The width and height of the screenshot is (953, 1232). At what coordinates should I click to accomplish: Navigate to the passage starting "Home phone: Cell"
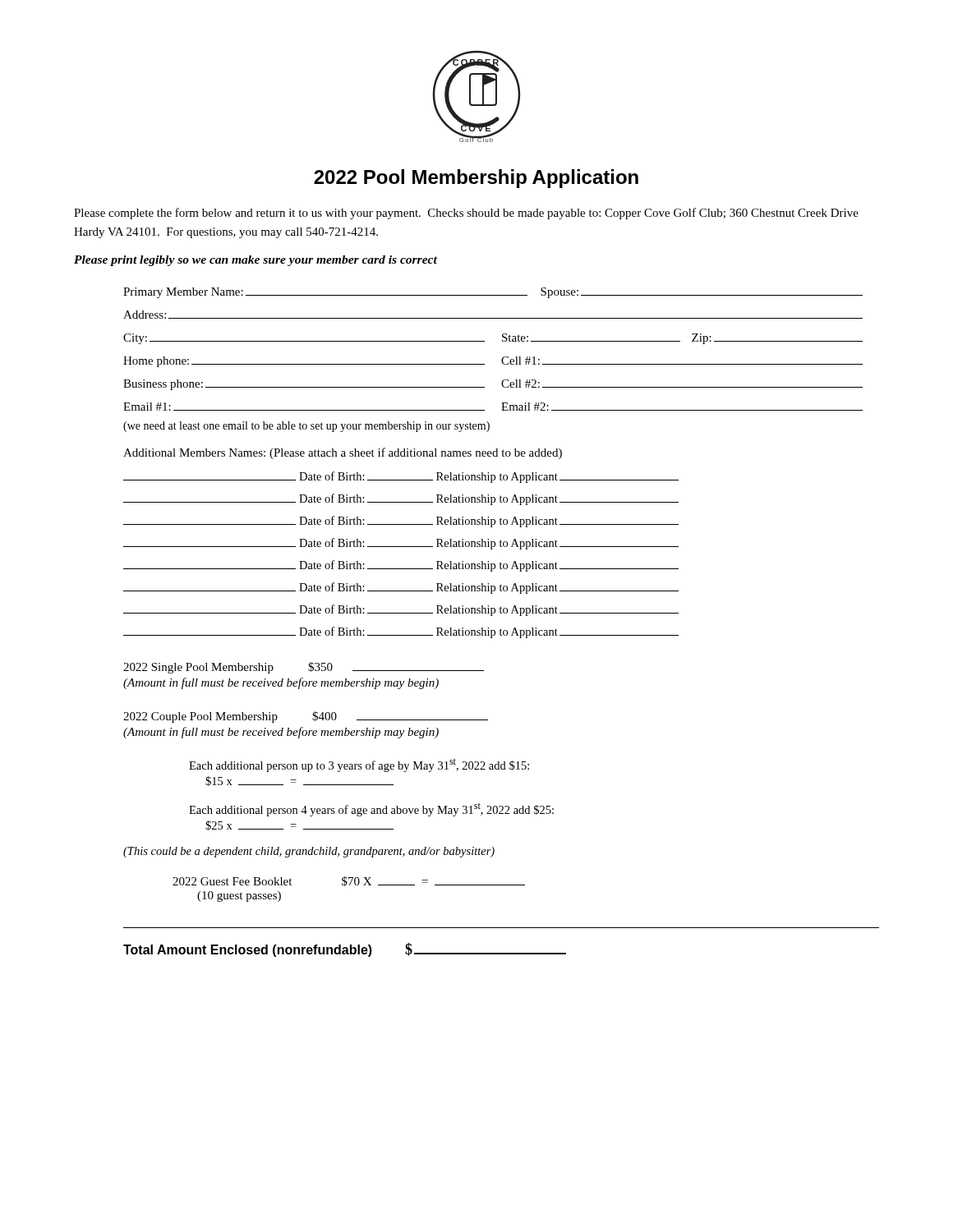493,359
